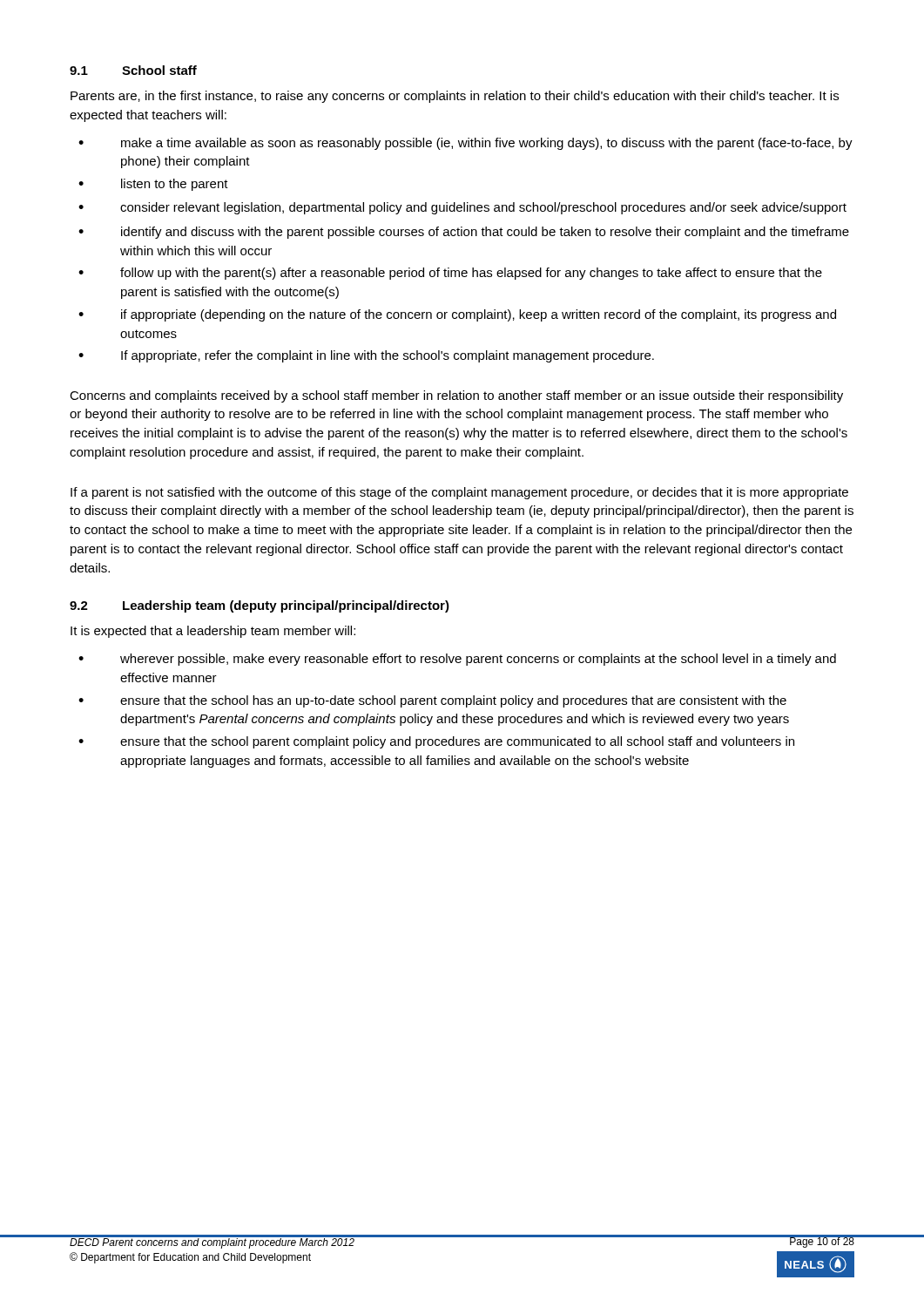
Task: Select the list item containing "• If appropriate, refer the complaint"
Action: (x=462, y=356)
